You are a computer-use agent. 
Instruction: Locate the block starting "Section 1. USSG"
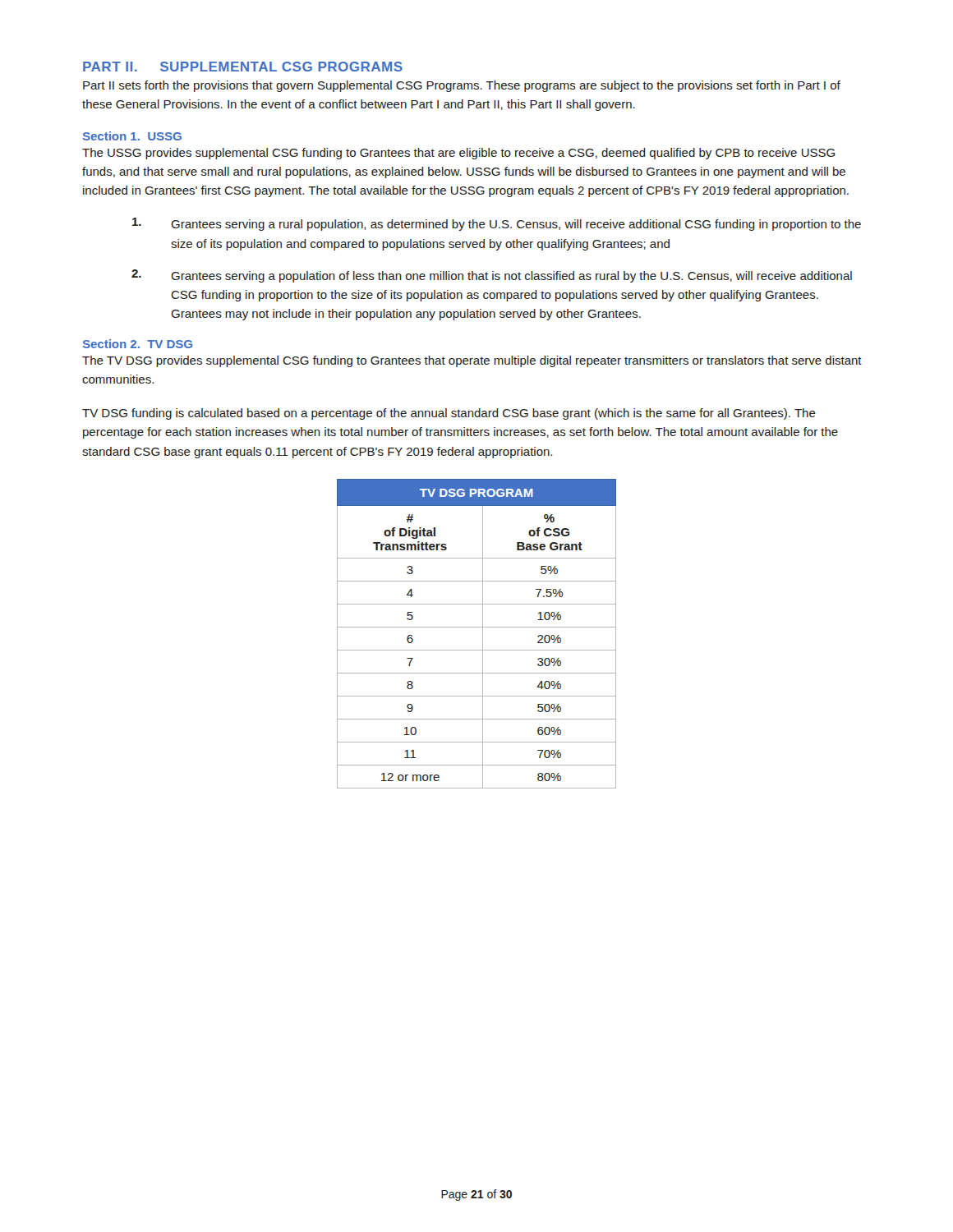coord(132,136)
